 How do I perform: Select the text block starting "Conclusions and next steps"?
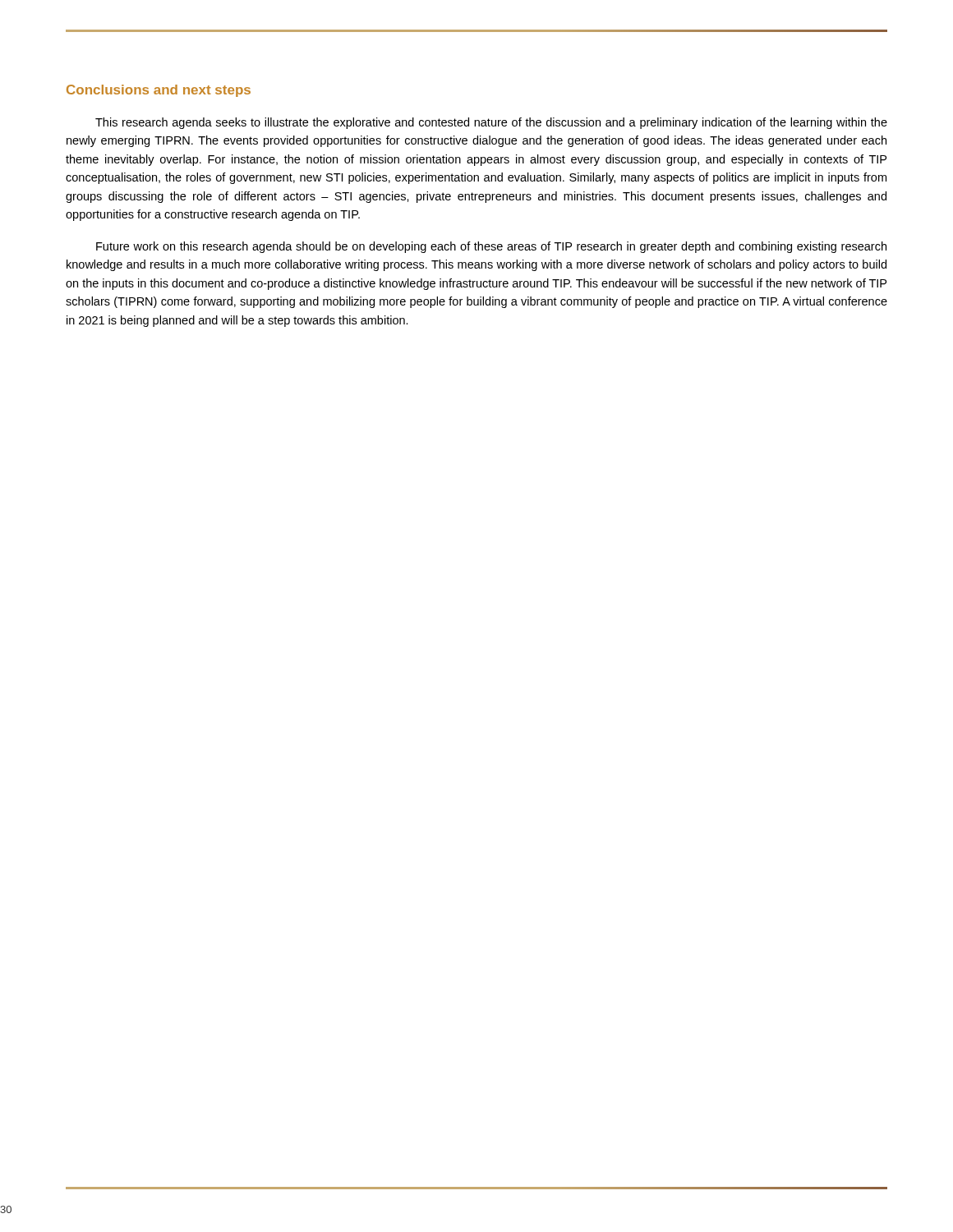point(159,91)
